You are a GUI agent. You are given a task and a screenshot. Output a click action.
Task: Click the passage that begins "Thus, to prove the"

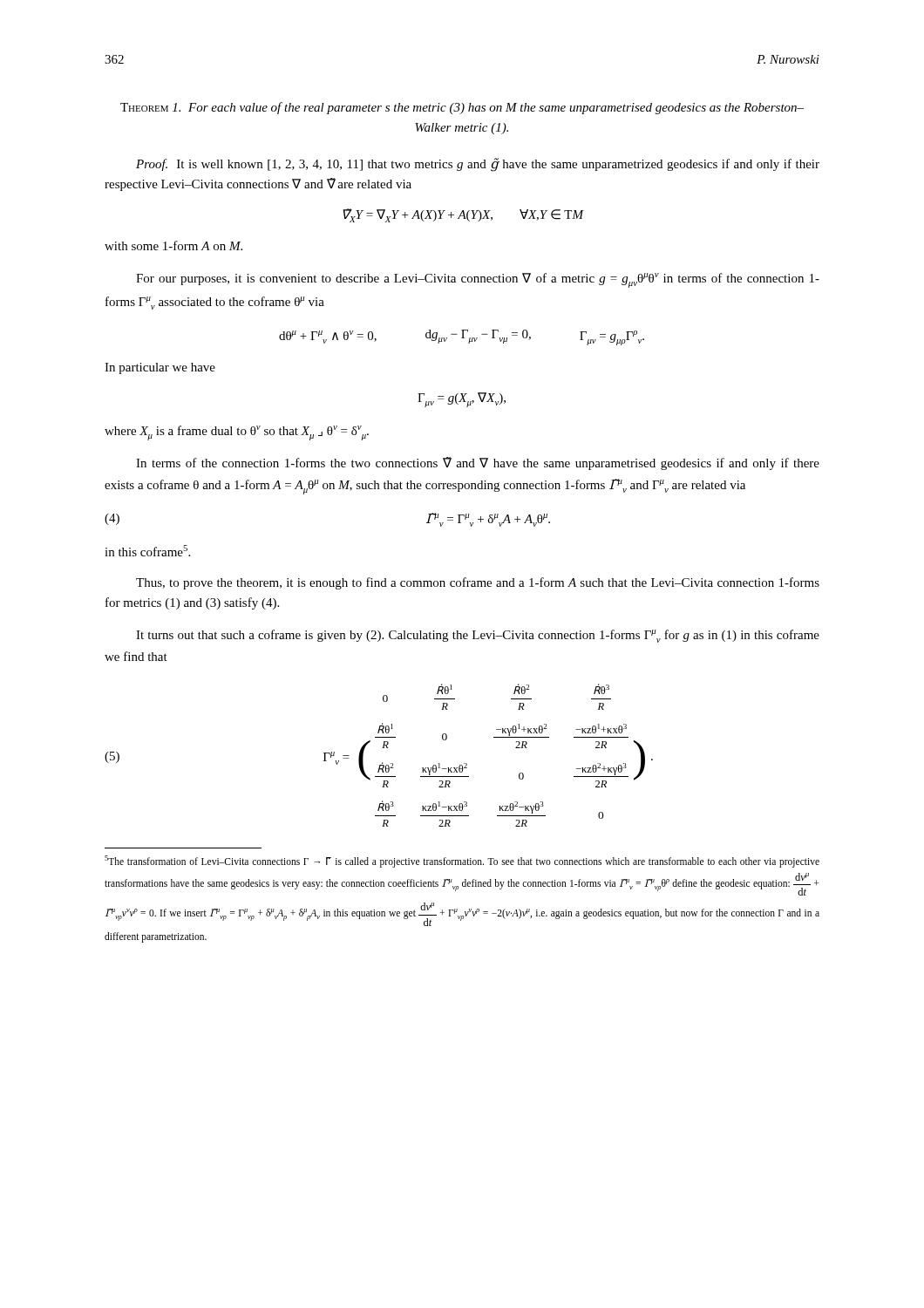tap(462, 593)
